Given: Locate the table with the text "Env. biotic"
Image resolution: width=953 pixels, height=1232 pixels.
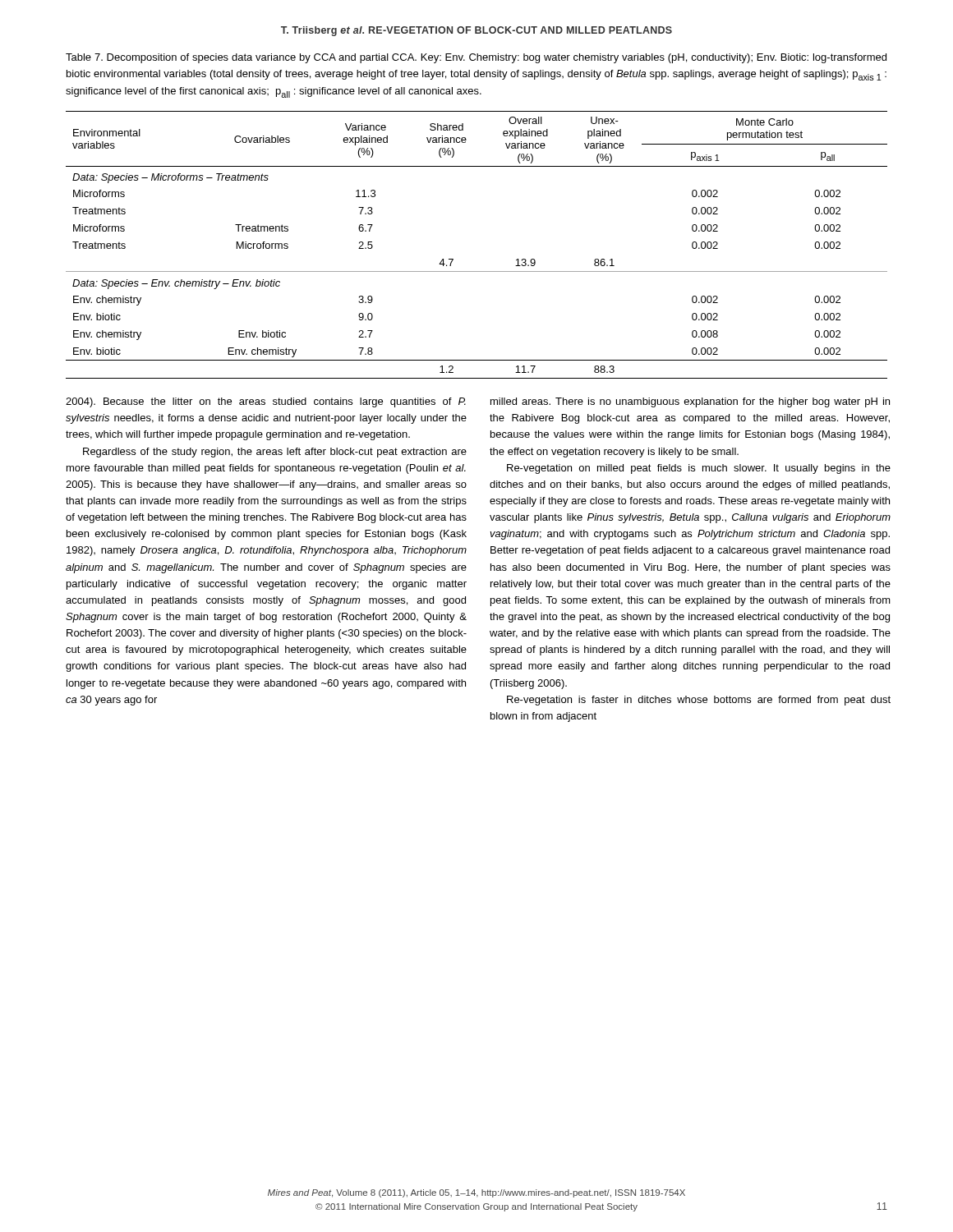Looking at the screenshot, I should tap(476, 245).
